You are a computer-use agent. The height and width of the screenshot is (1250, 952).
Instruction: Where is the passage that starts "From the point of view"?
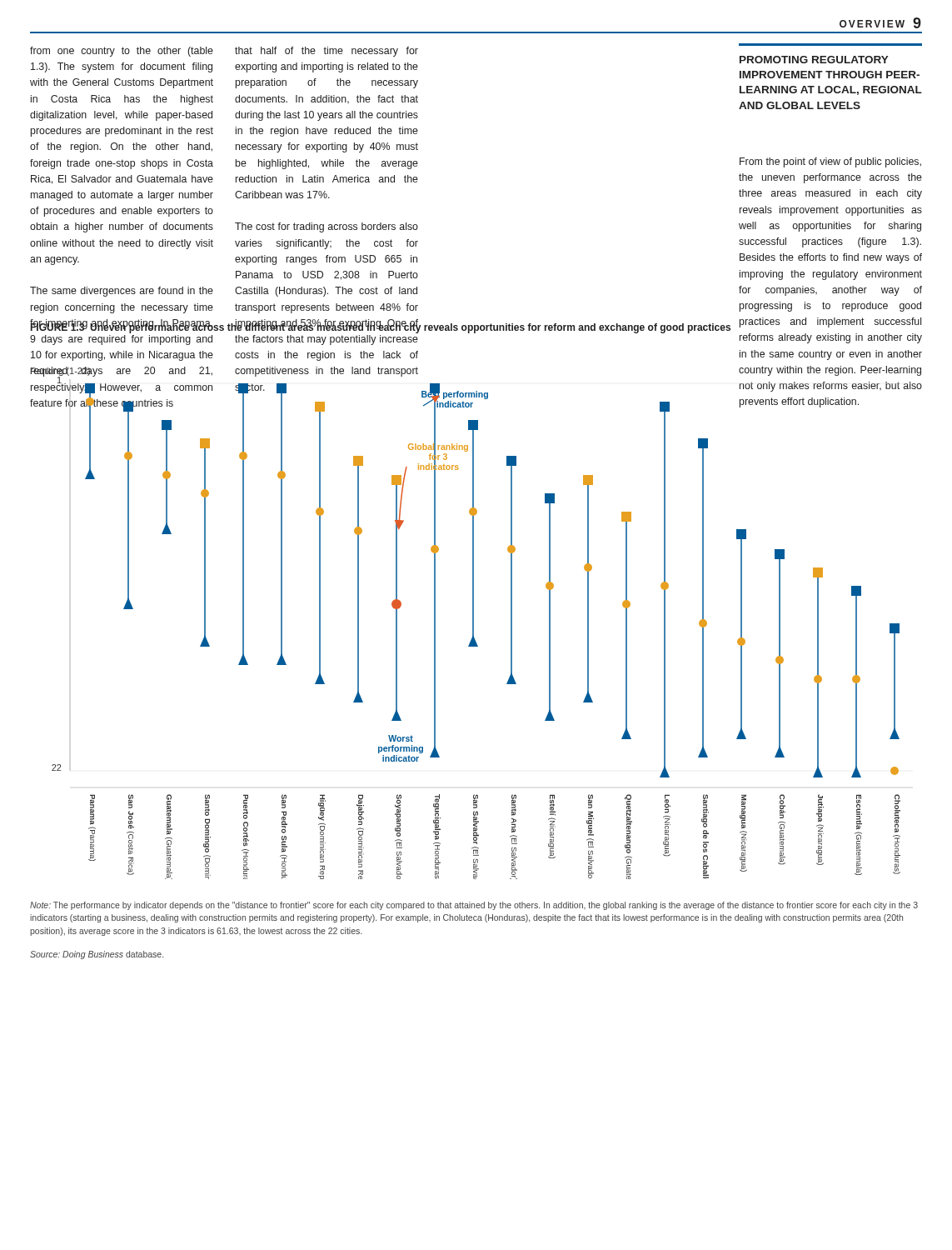tap(830, 282)
